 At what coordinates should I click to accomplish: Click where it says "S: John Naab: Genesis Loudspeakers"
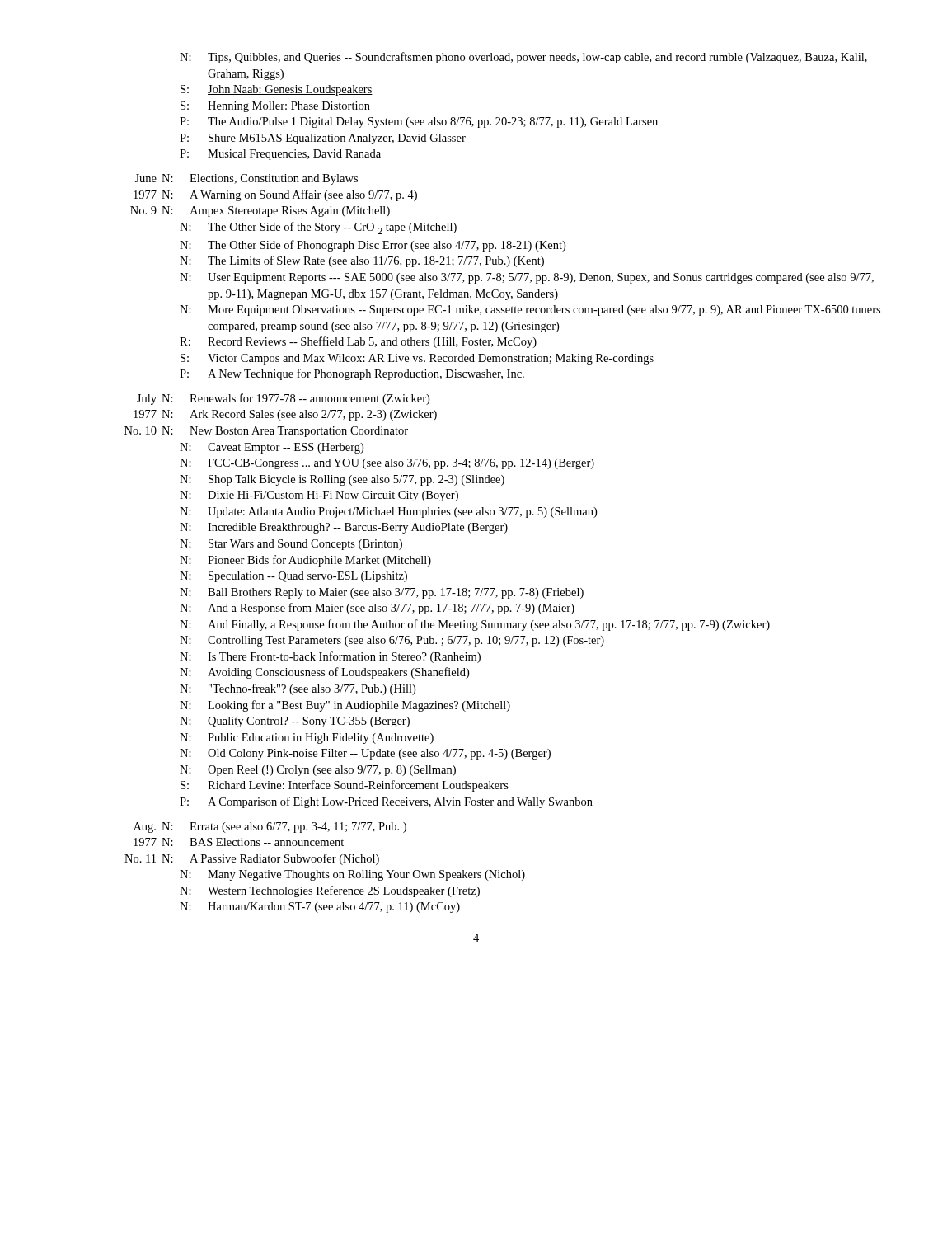point(277,90)
